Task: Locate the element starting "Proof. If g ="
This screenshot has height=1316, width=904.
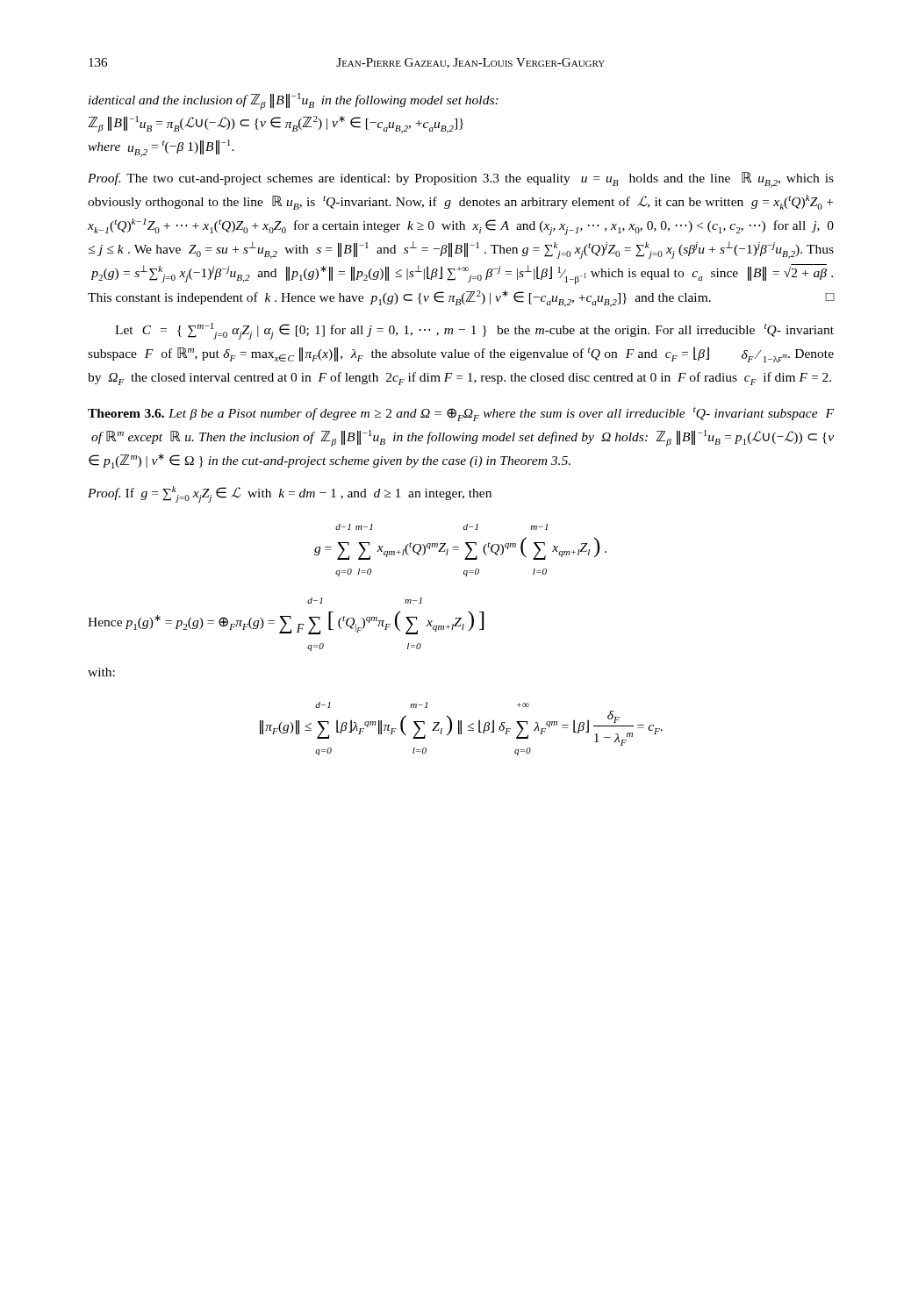Action: click(x=461, y=493)
